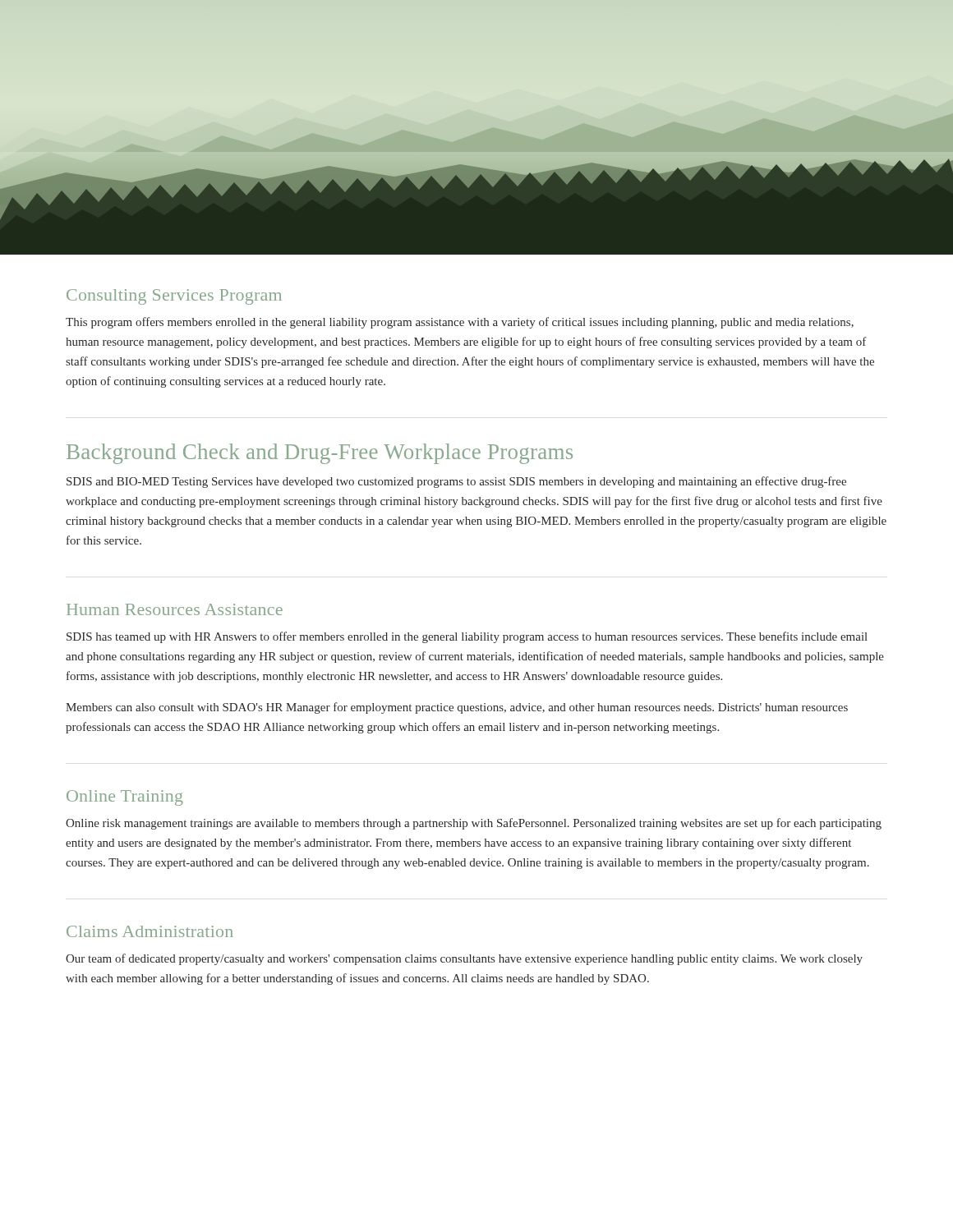
Task: Find the text block containing "SDIS and BIO-MED Testing Services have"
Action: point(476,511)
